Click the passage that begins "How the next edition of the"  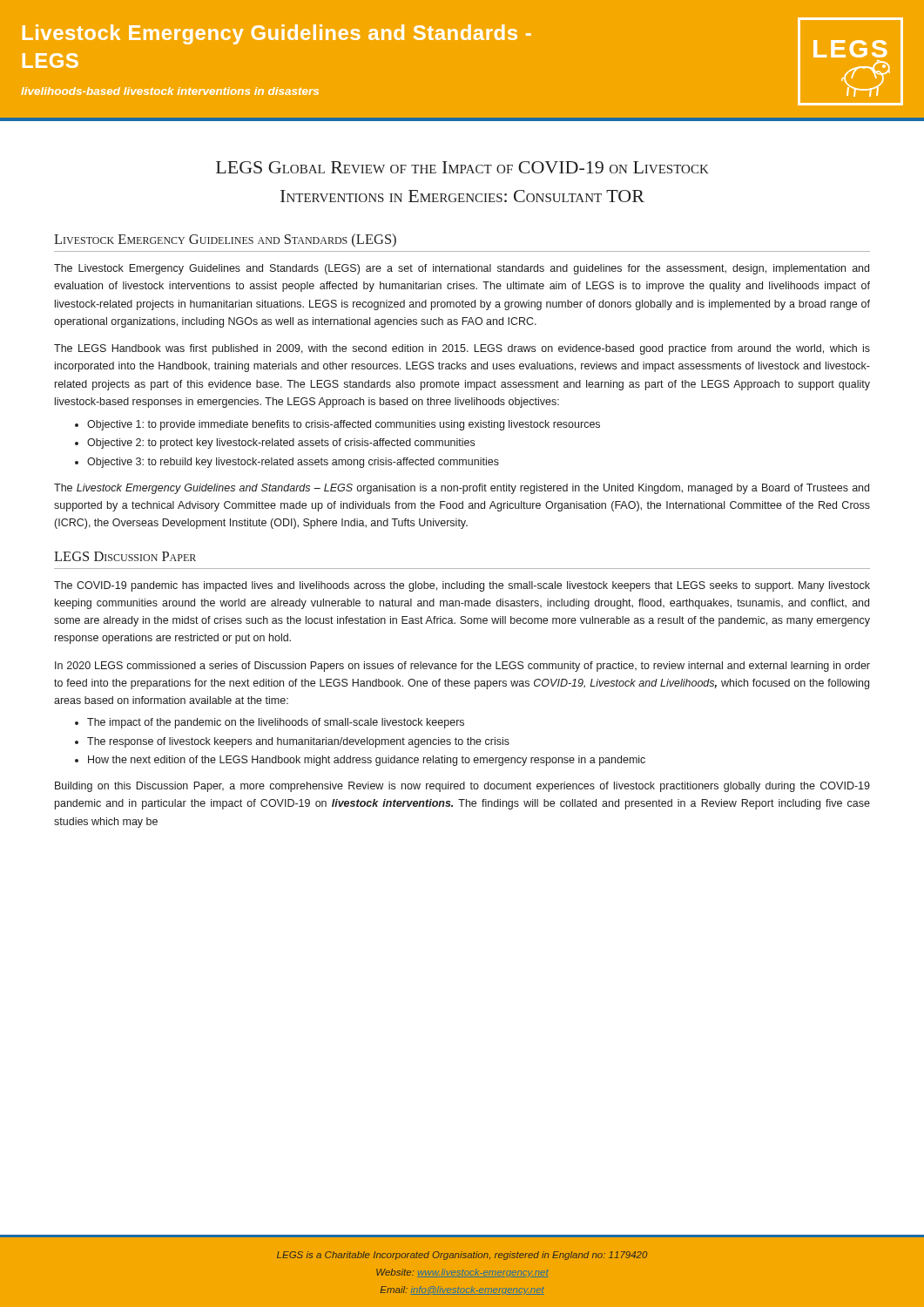[366, 760]
